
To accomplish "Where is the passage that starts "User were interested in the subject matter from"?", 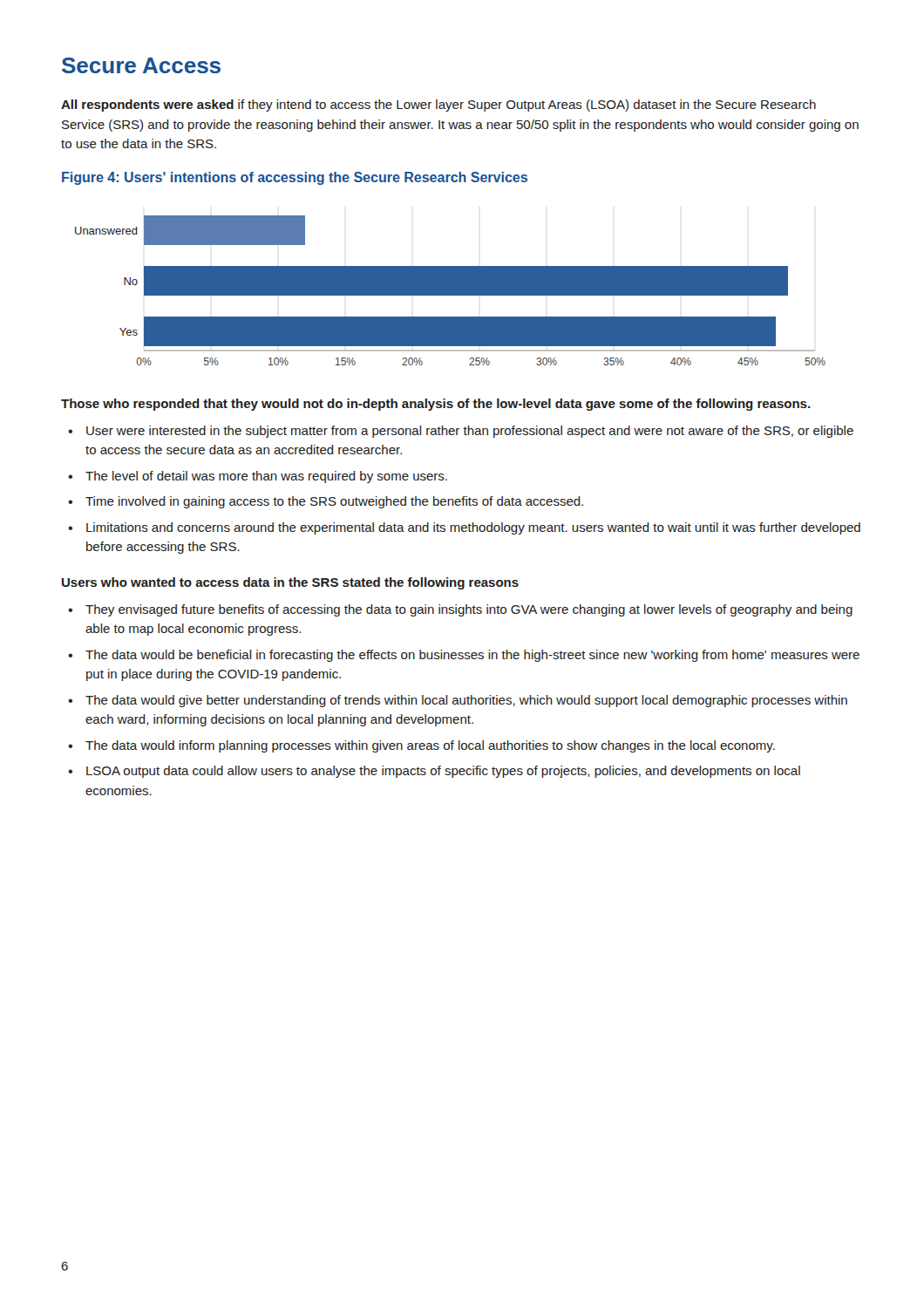I will click(x=470, y=440).
